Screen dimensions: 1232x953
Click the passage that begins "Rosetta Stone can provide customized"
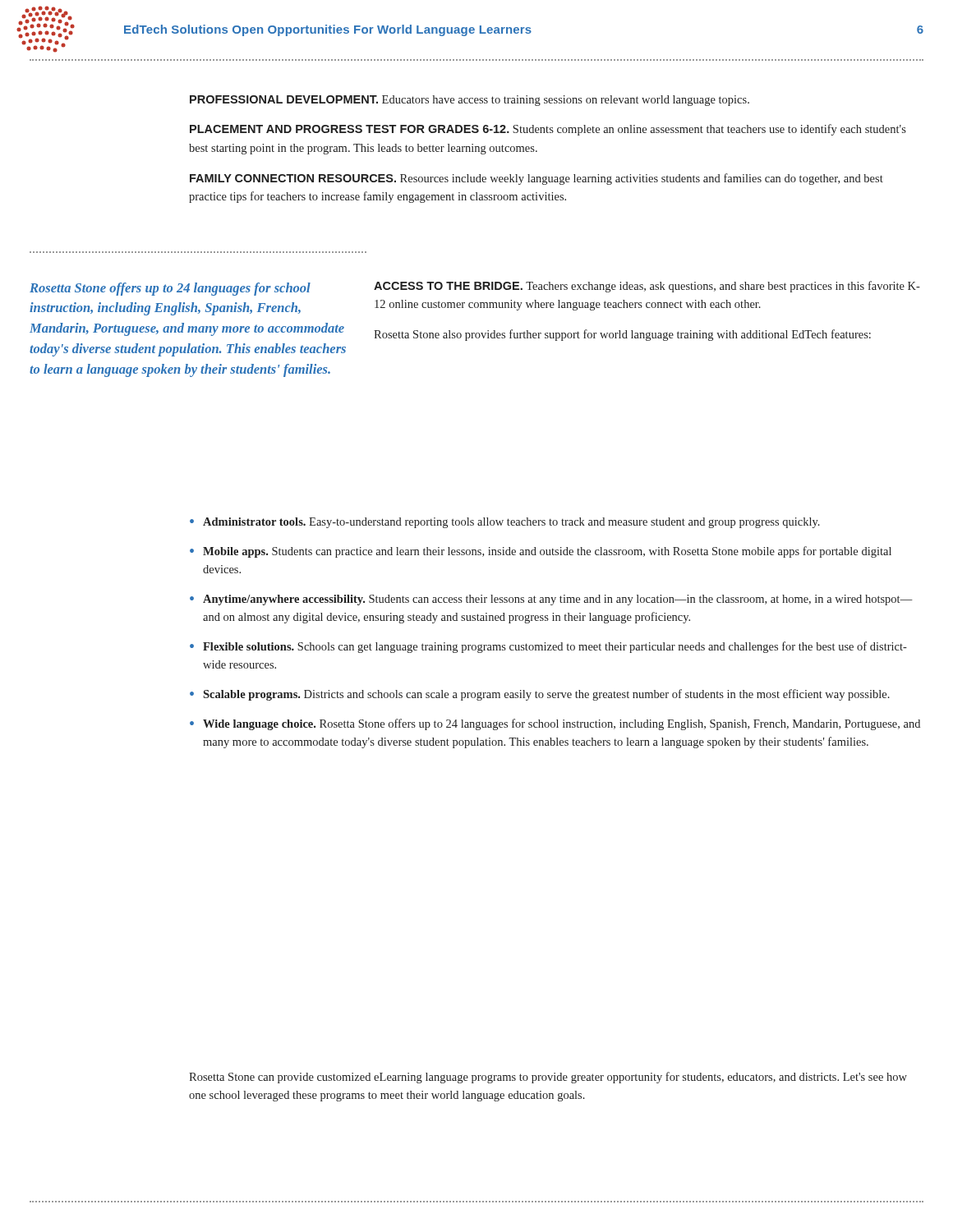[548, 1086]
